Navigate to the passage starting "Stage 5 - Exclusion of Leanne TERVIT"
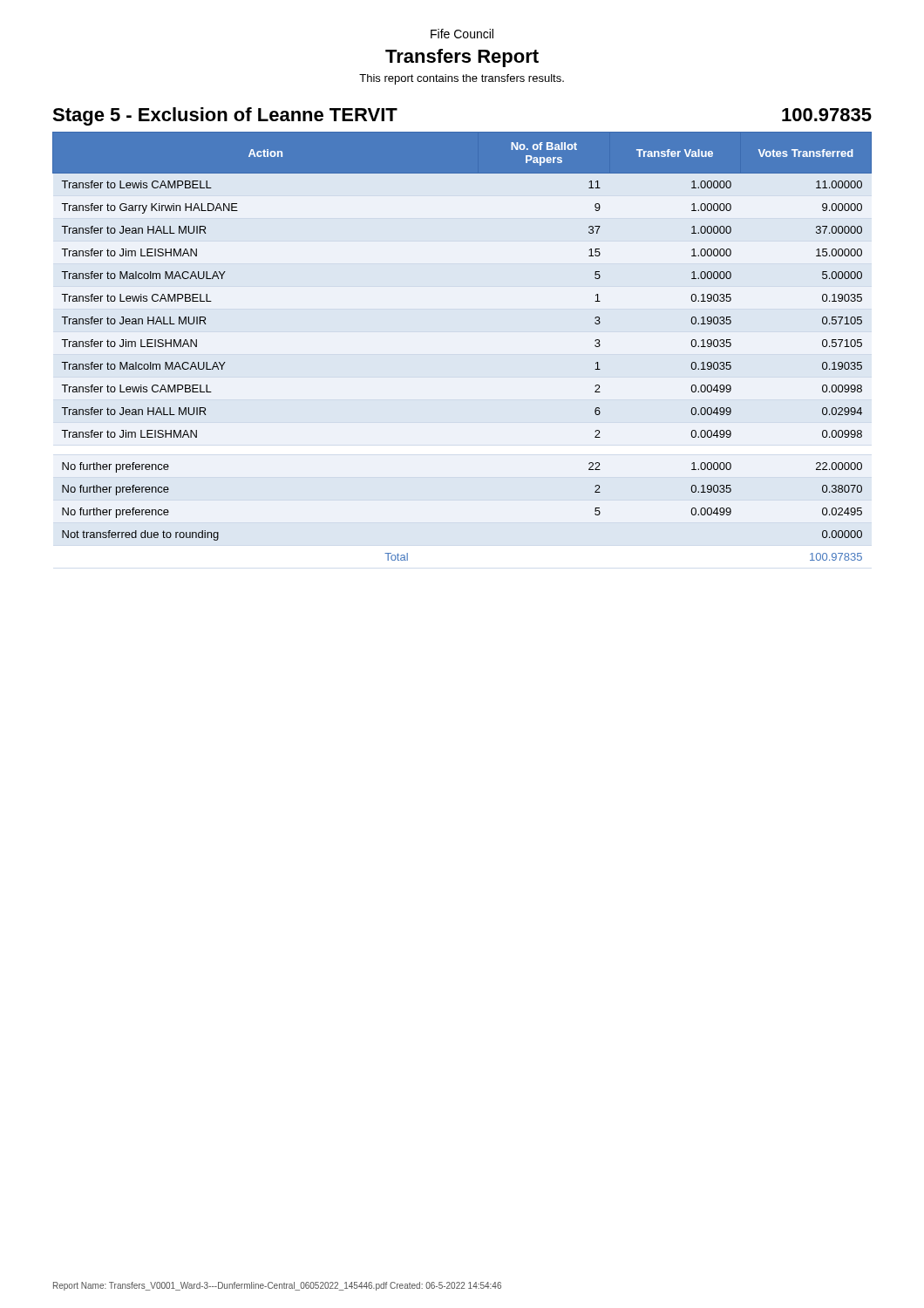 click(x=225, y=115)
